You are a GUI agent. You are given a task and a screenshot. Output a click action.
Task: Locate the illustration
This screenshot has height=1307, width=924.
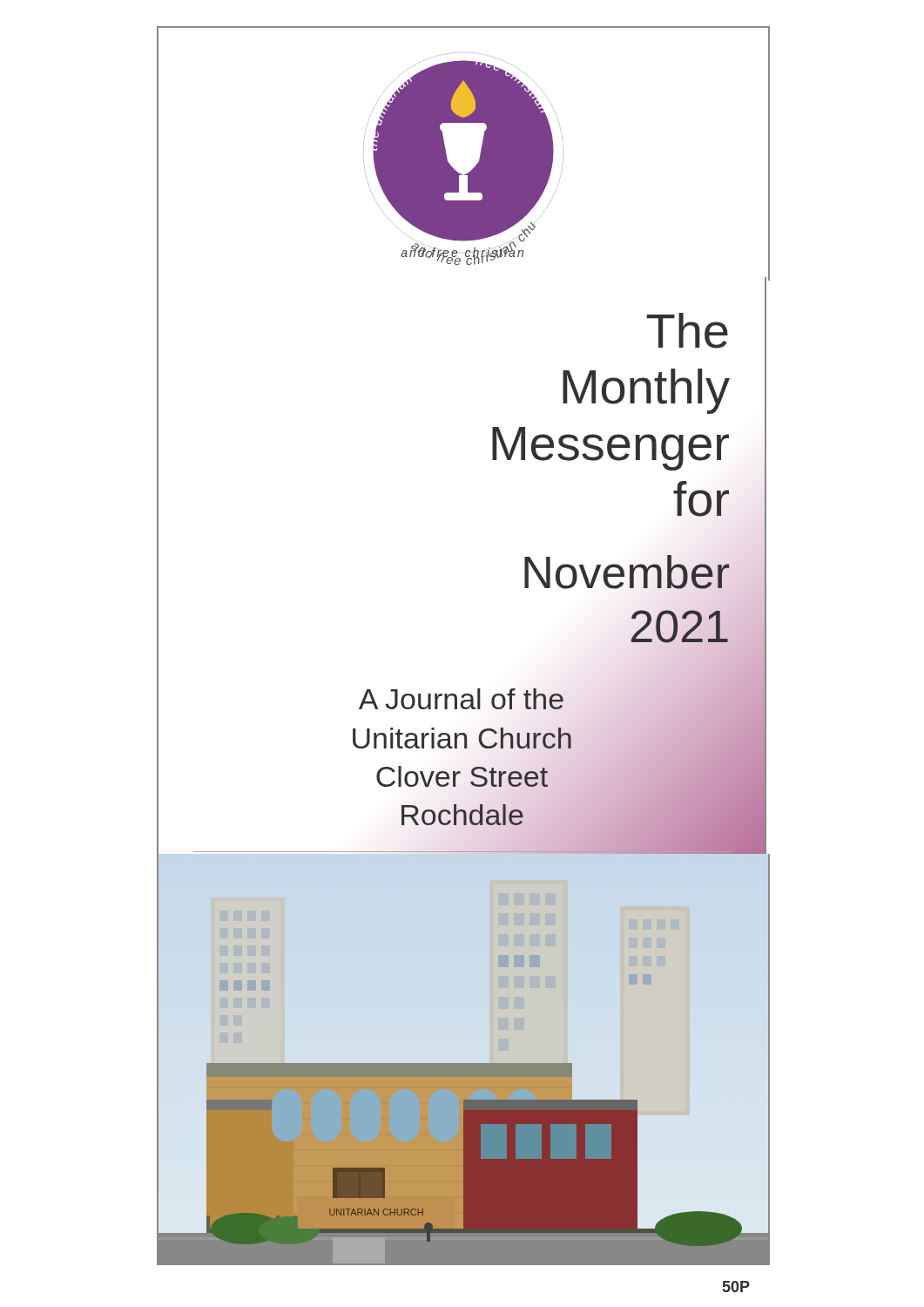(463, 1060)
